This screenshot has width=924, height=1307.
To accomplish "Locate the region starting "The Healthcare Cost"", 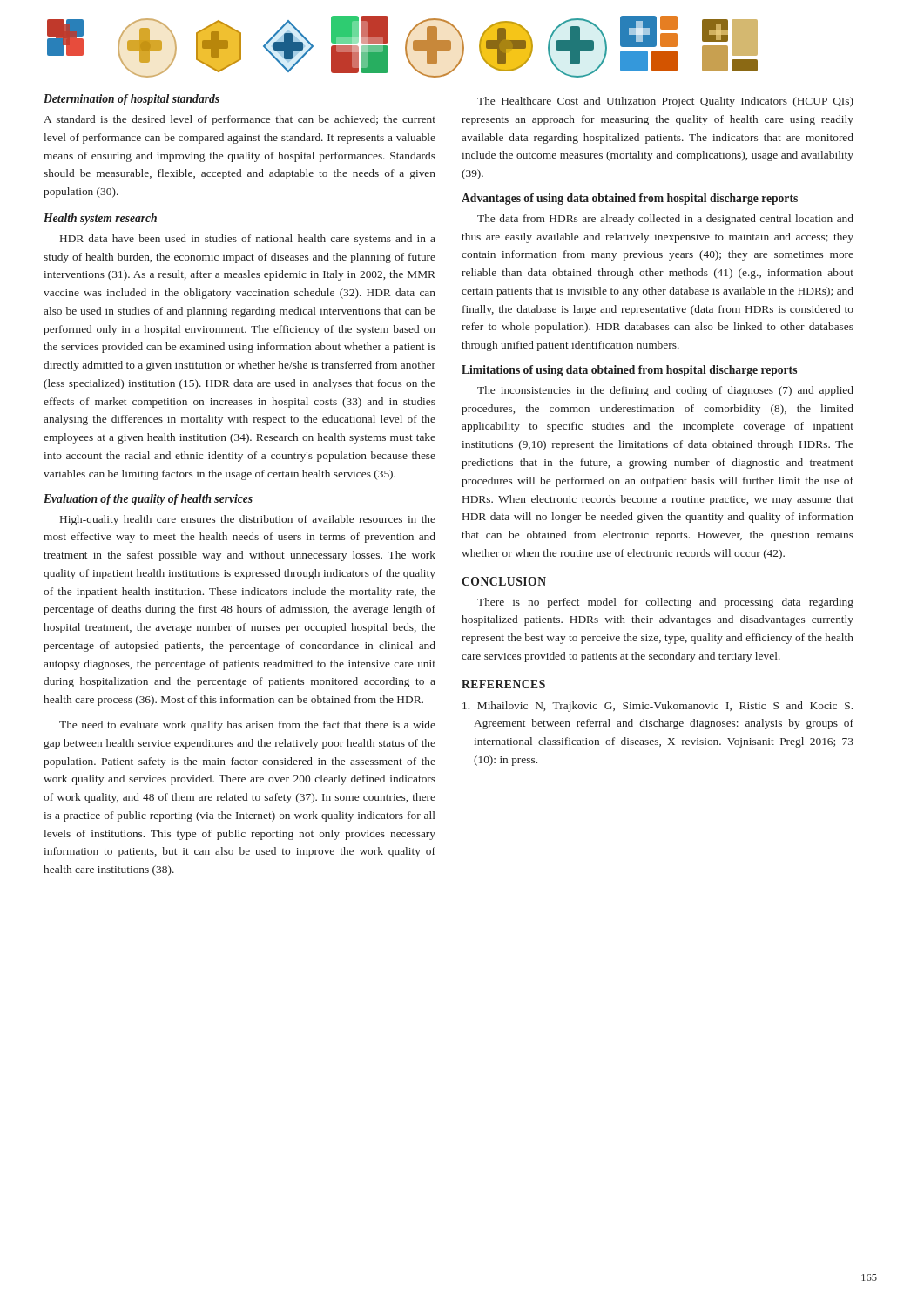I will click(x=658, y=138).
